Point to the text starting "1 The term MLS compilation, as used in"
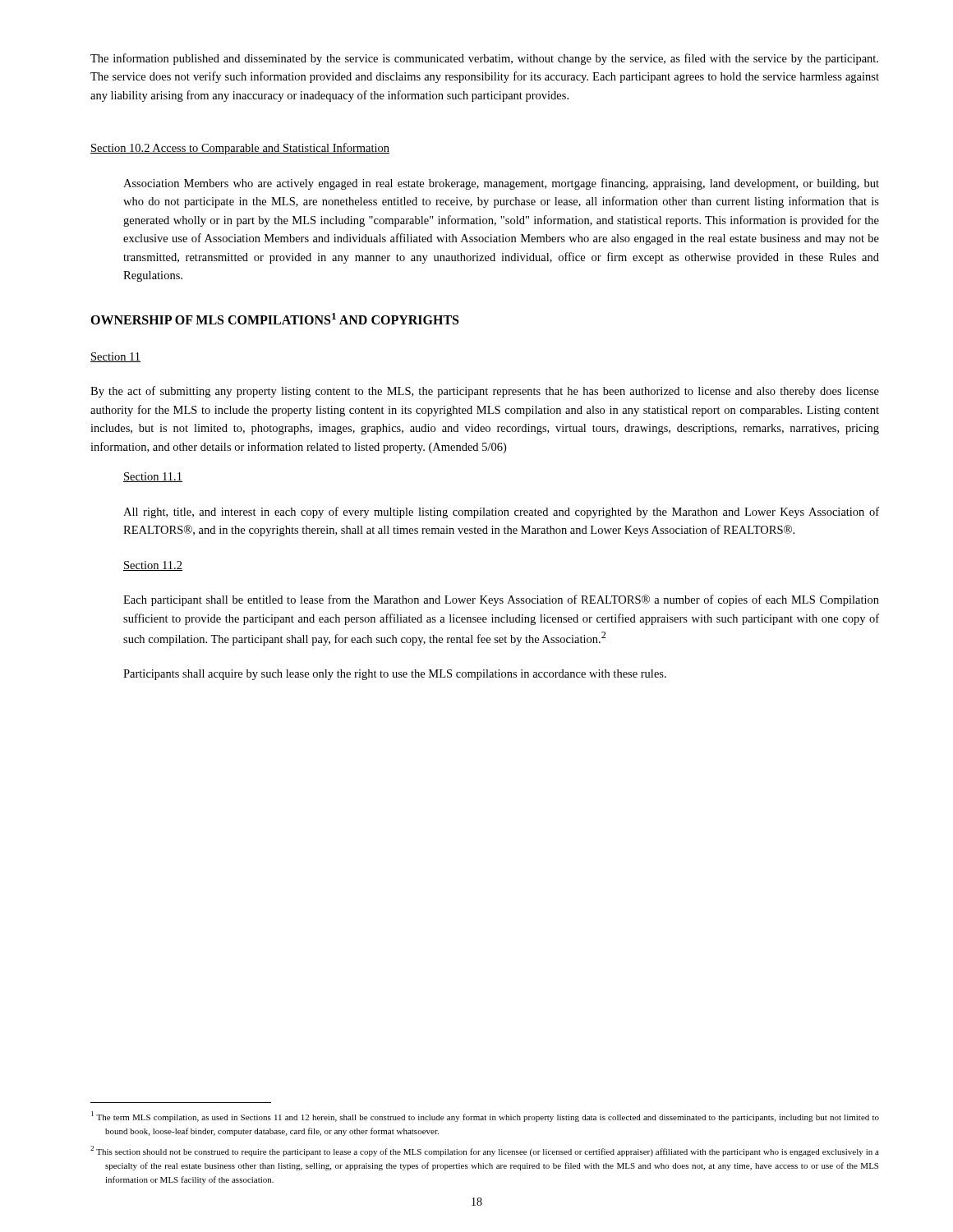The height and width of the screenshot is (1232, 953). tap(485, 1123)
